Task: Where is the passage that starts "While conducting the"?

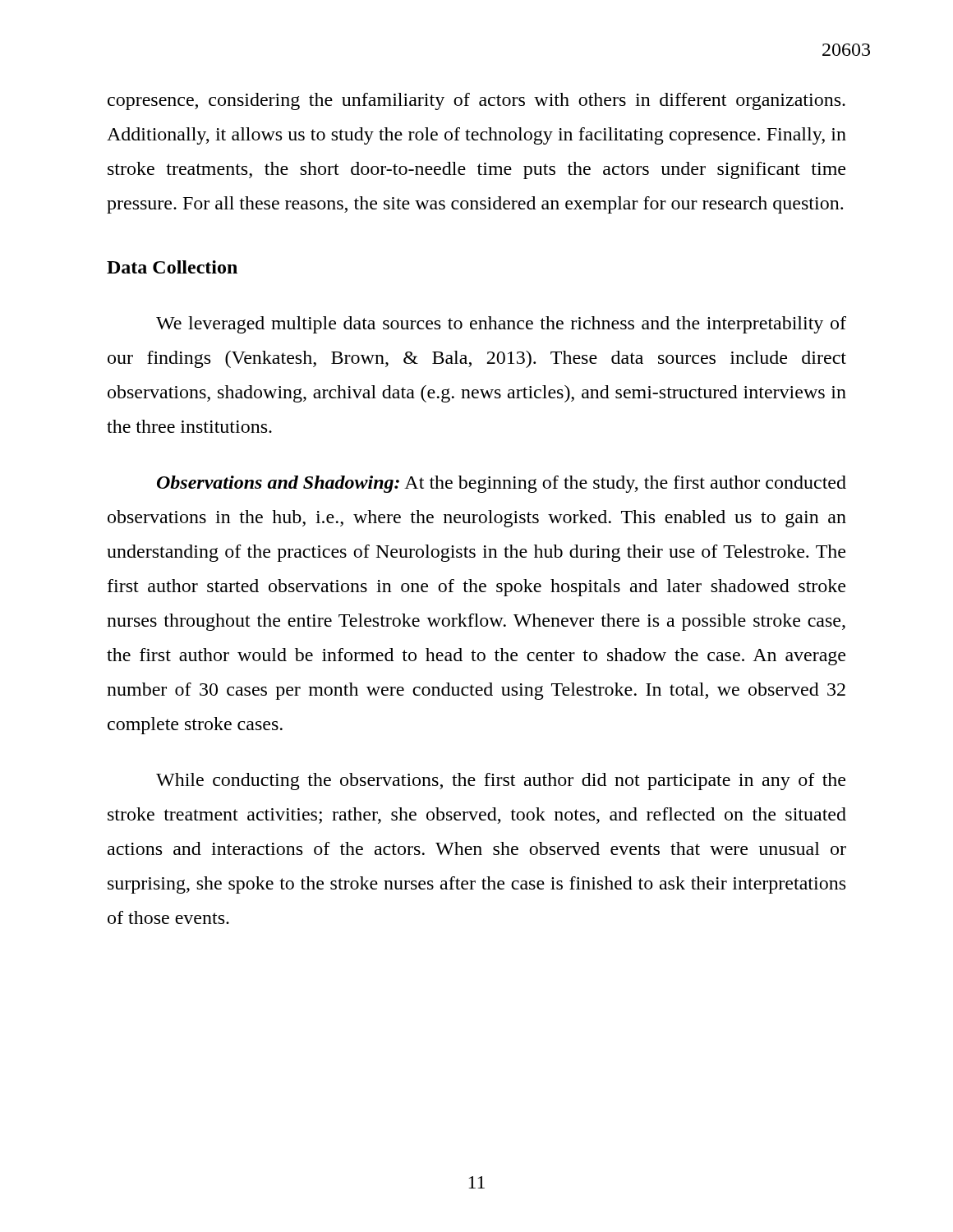Action: (476, 848)
